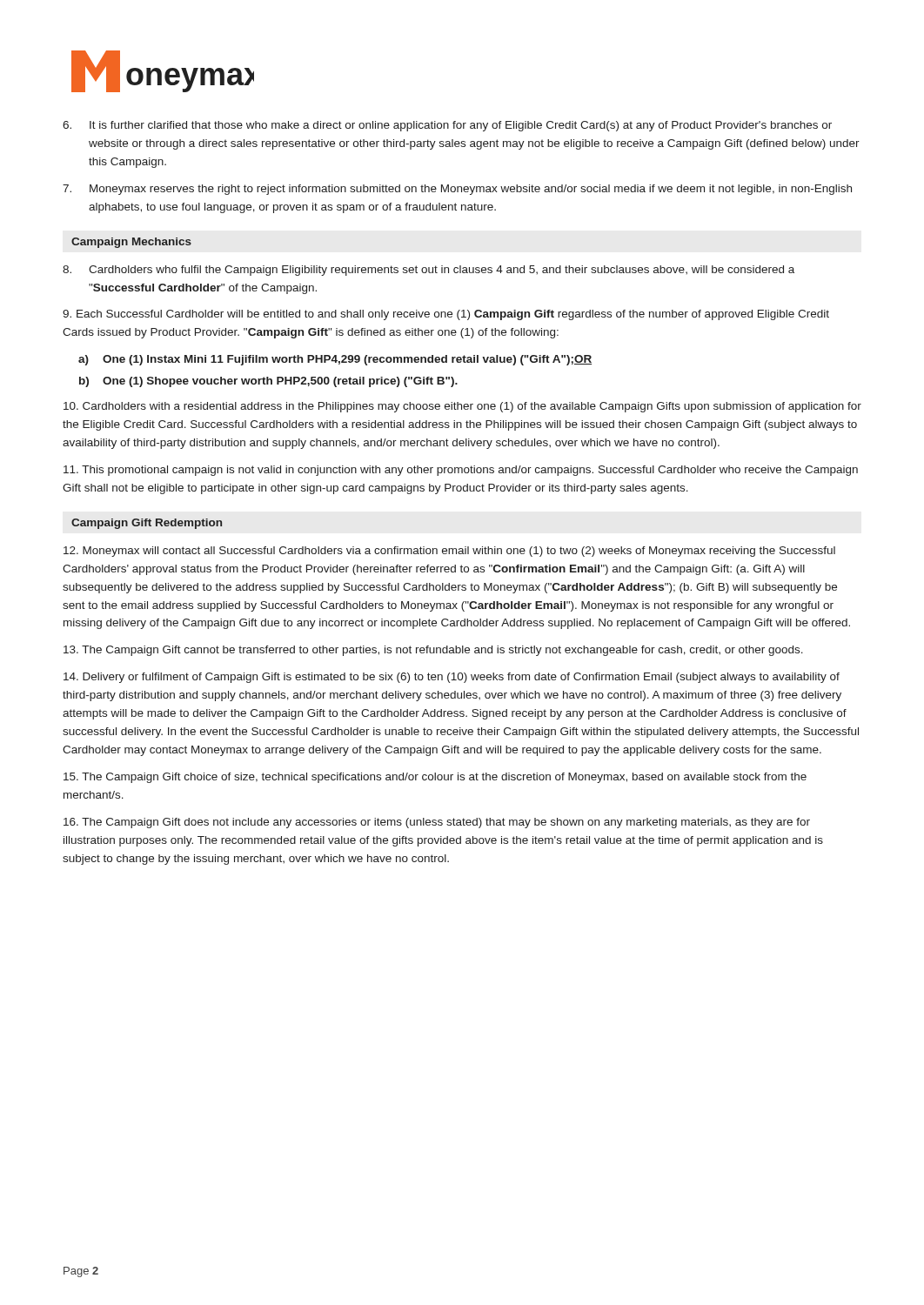924x1305 pixels.
Task: Point to the passage starting "Cardholders with a residential"
Action: pyautogui.click(x=462, y=424)
